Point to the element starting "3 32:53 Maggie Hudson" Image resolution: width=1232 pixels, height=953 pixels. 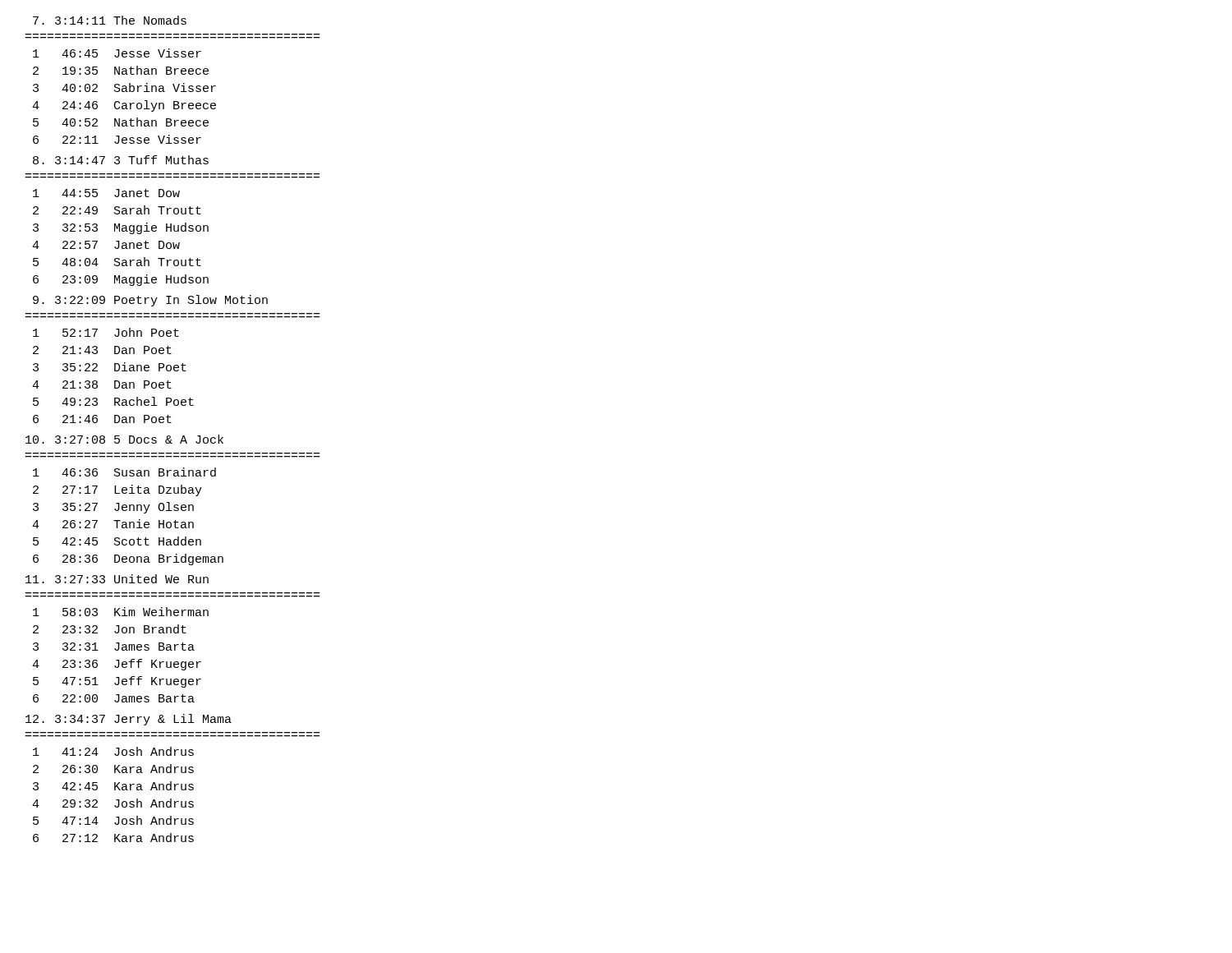point(117,229)
